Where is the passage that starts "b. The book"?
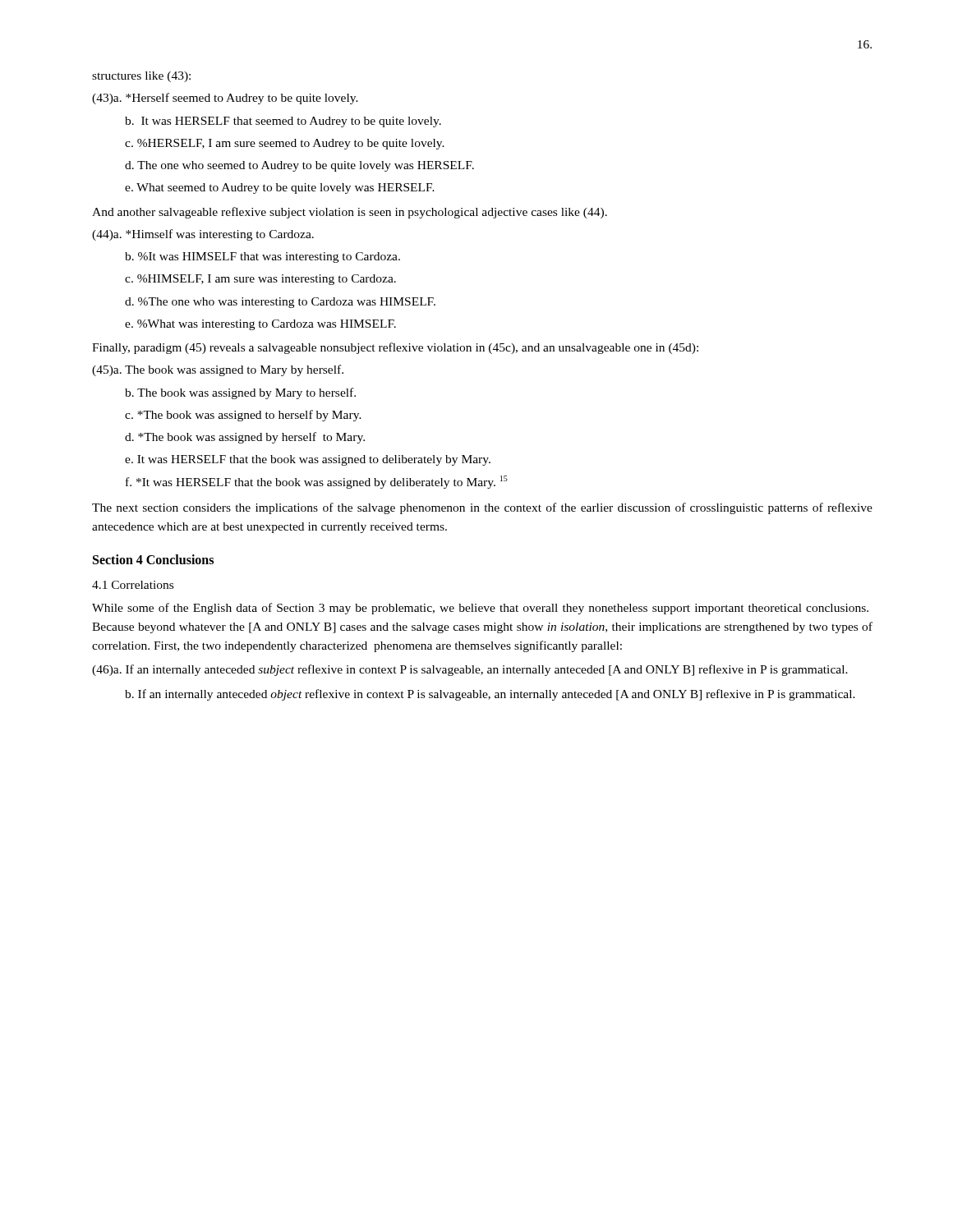The width and height of the screenshot is (953, 1232). point(240,393)
